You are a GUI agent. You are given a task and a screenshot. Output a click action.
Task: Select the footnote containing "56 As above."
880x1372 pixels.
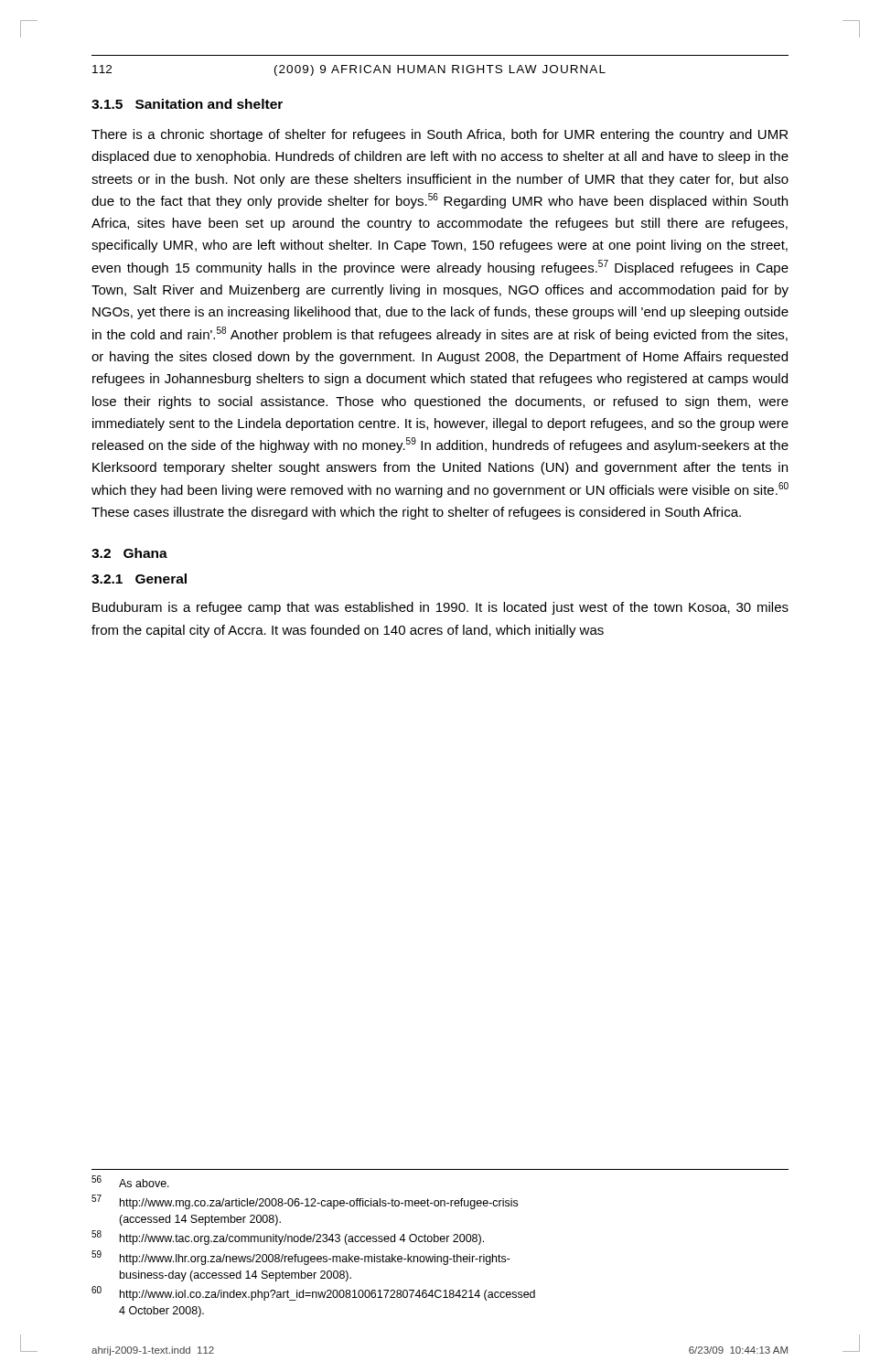[x=131, y=1184]
